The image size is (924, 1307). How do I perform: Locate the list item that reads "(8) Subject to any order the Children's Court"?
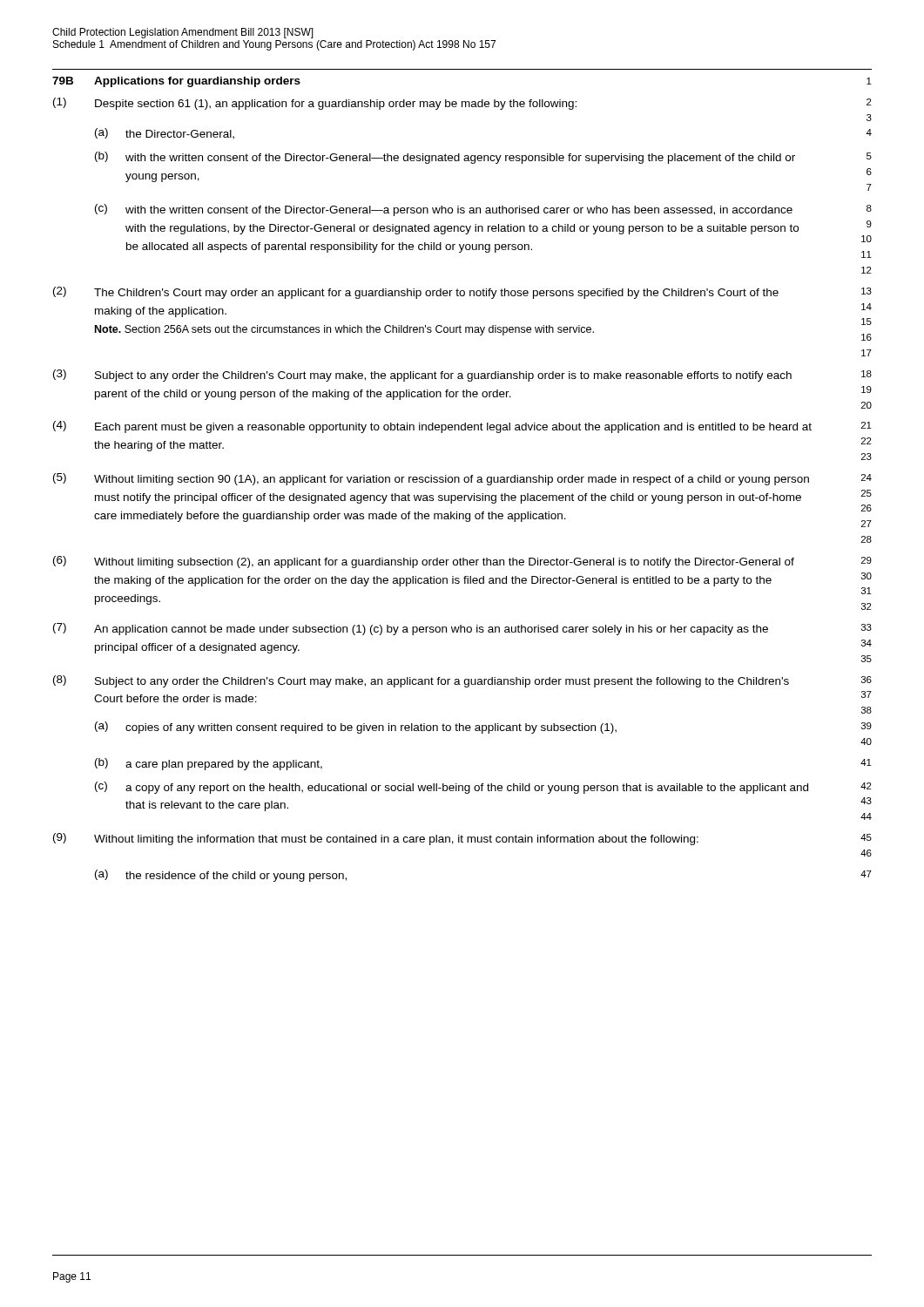coord(433,691)
